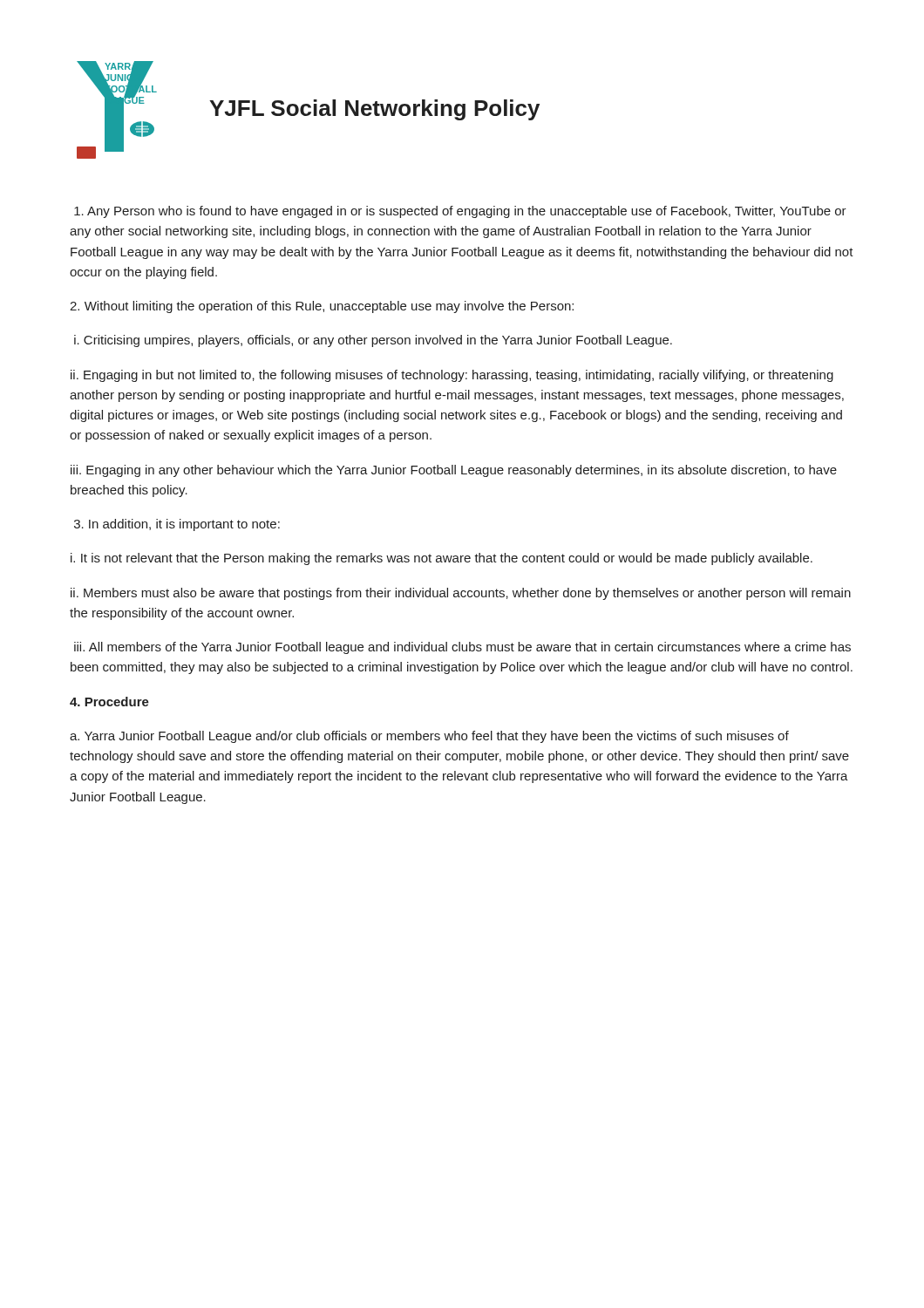Point to "4. Procedure"

109,701
